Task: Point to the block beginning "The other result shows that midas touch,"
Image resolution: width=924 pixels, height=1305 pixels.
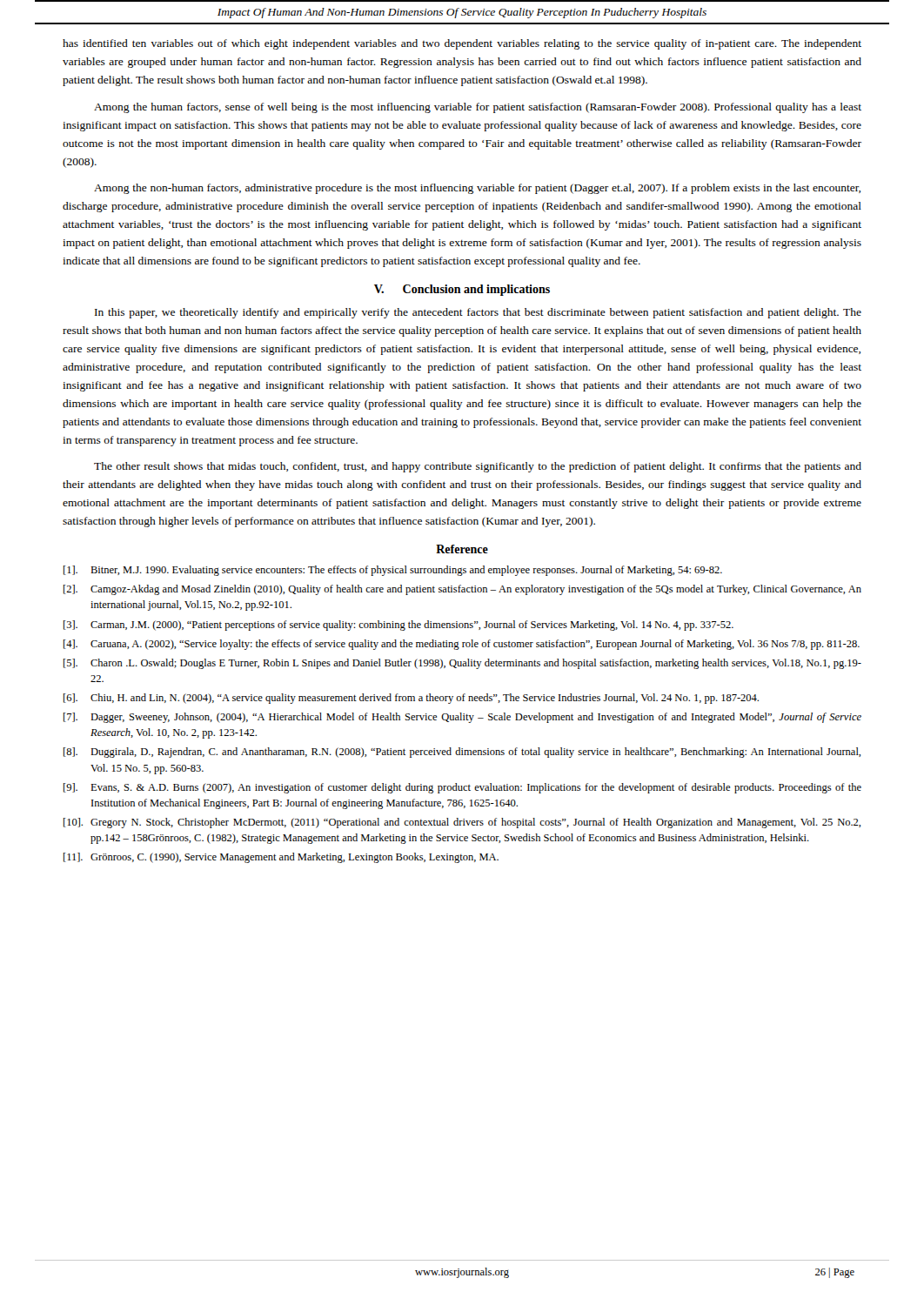Action: [x=462, y=494]
